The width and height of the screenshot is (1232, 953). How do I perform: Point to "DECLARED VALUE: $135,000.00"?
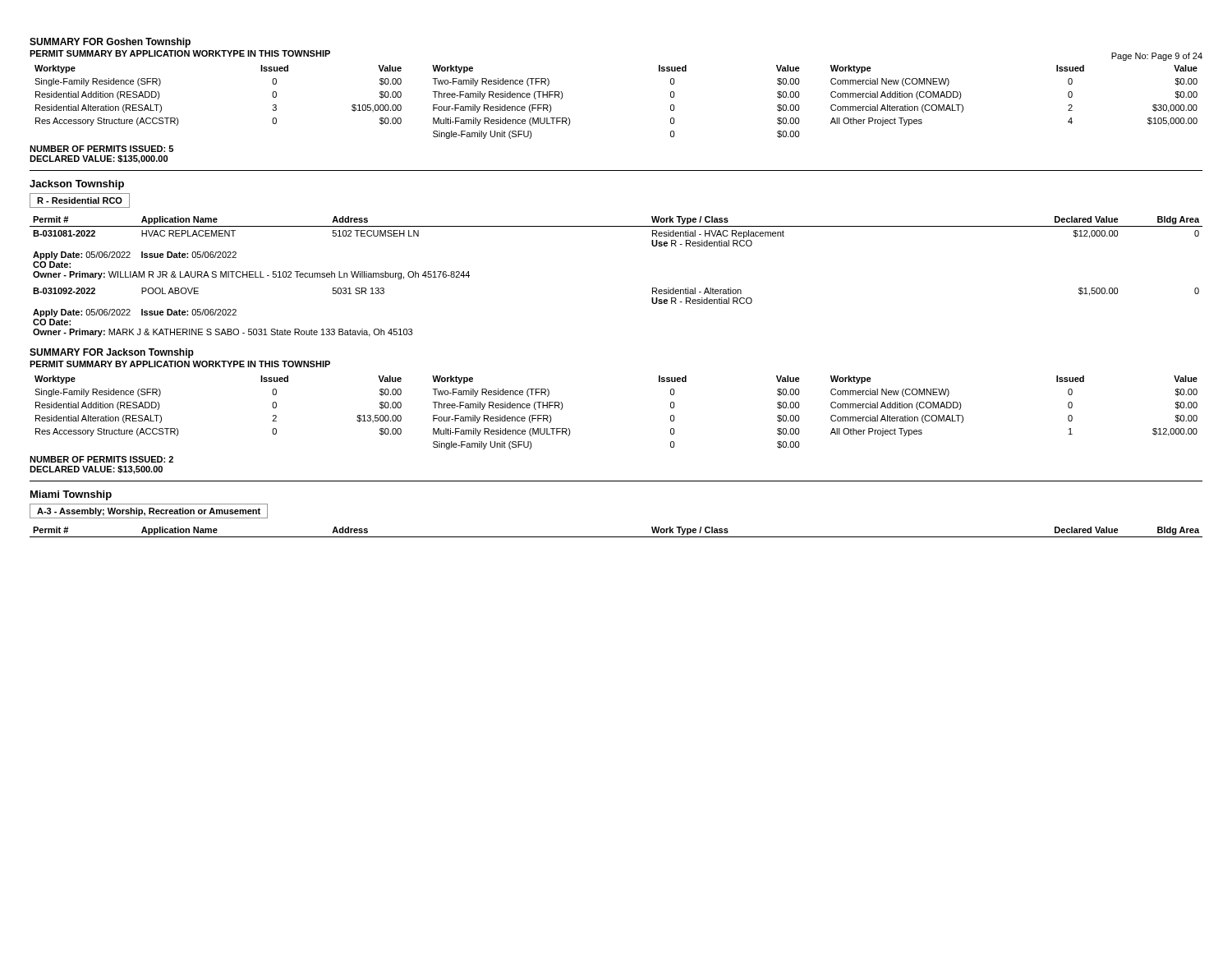pyautogui.click(x=99, y=159)
